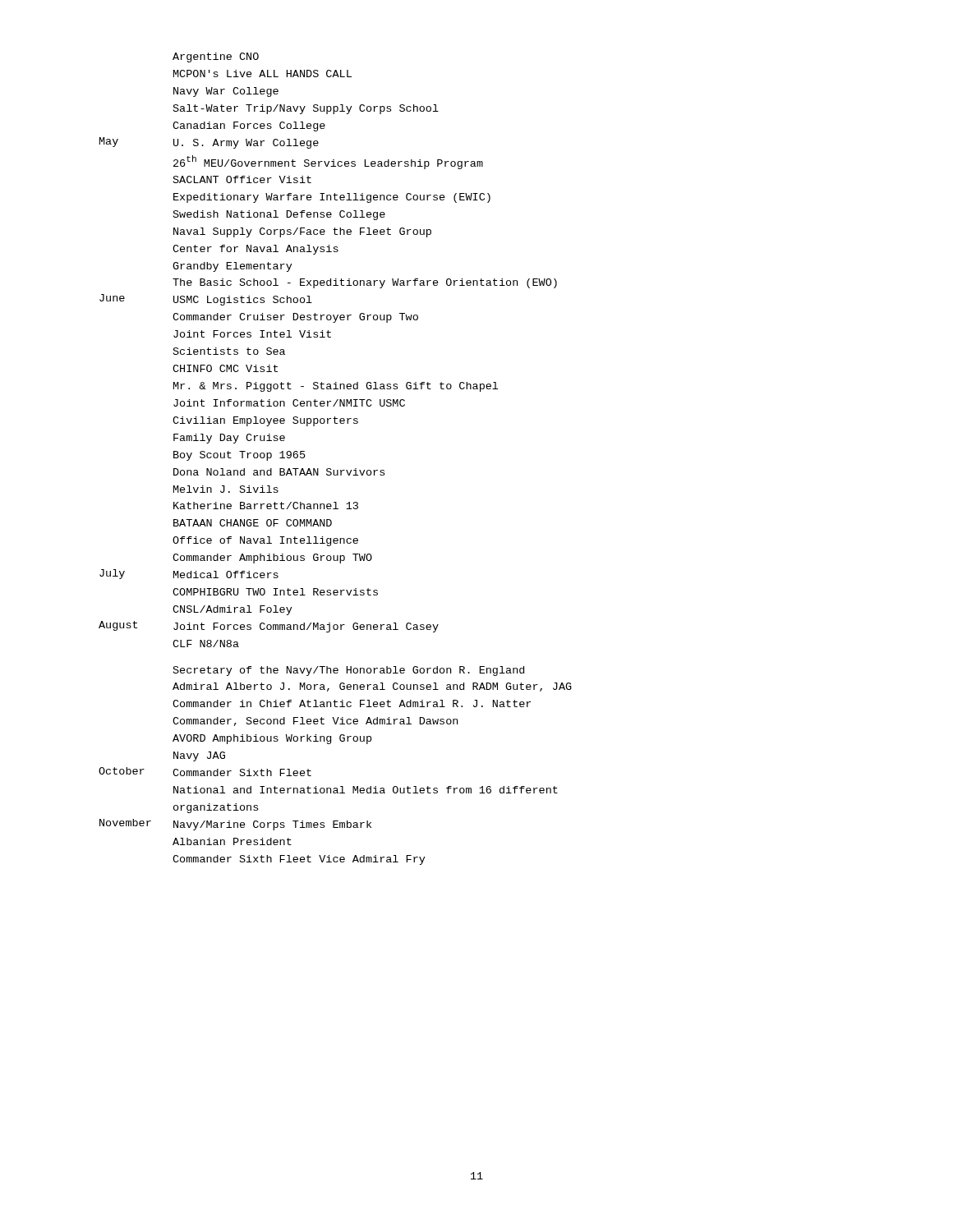Screen dimensions: 1232x953
Task: Find the region starting "Albanian President"
Action: [x=232, y=842]
